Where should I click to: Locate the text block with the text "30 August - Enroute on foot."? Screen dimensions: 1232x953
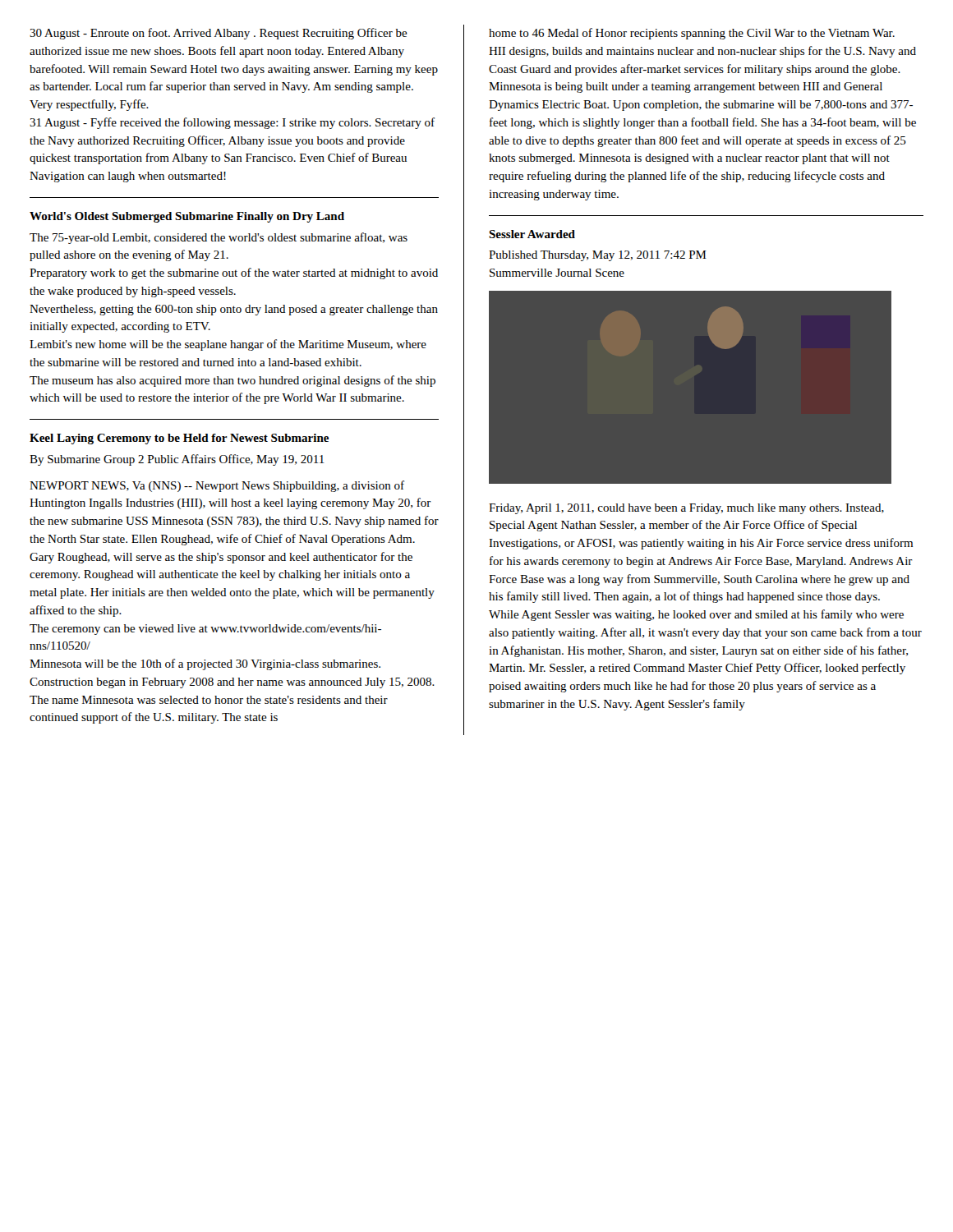coord(219,34)
